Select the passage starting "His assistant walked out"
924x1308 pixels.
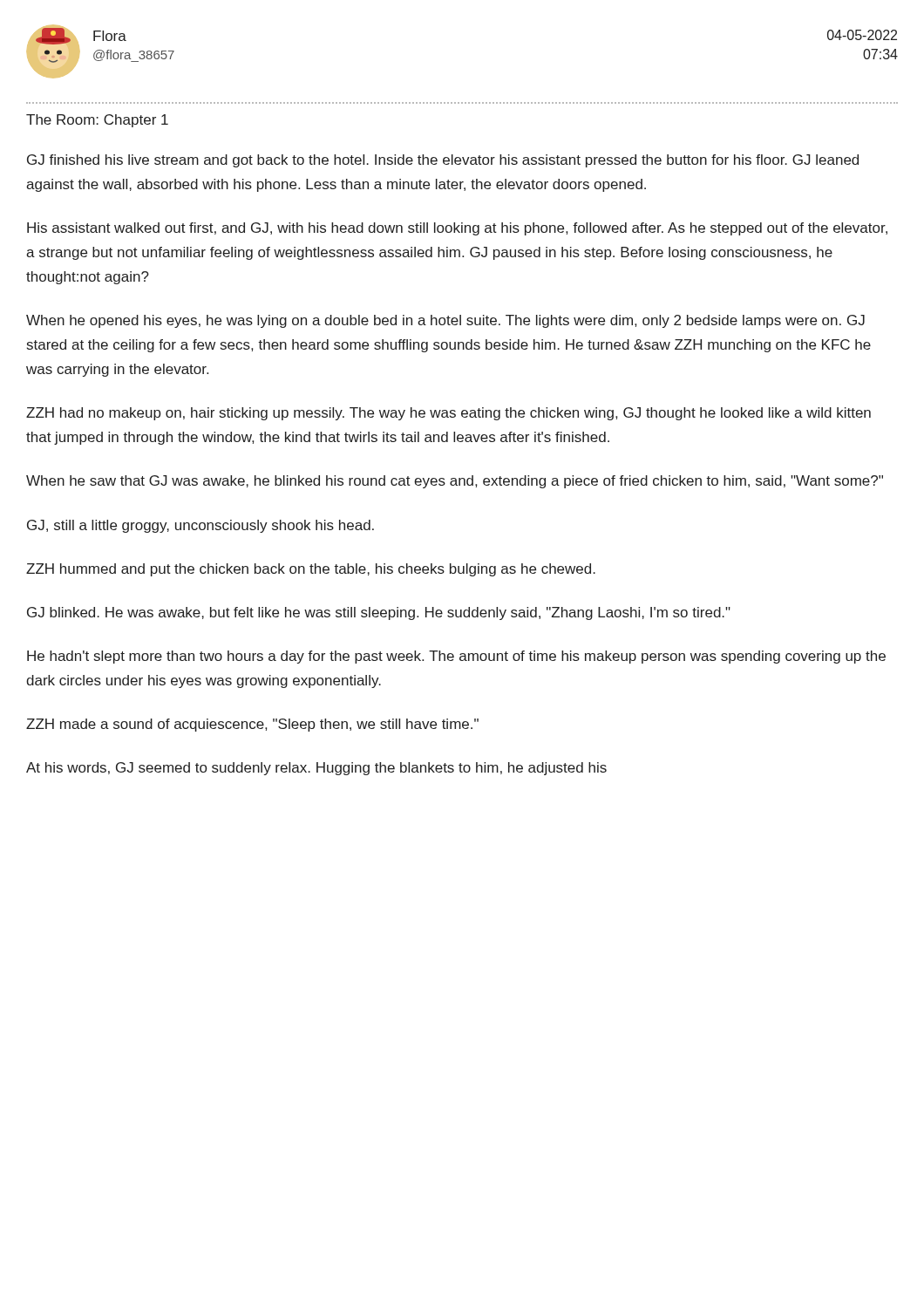pos(457,253)
